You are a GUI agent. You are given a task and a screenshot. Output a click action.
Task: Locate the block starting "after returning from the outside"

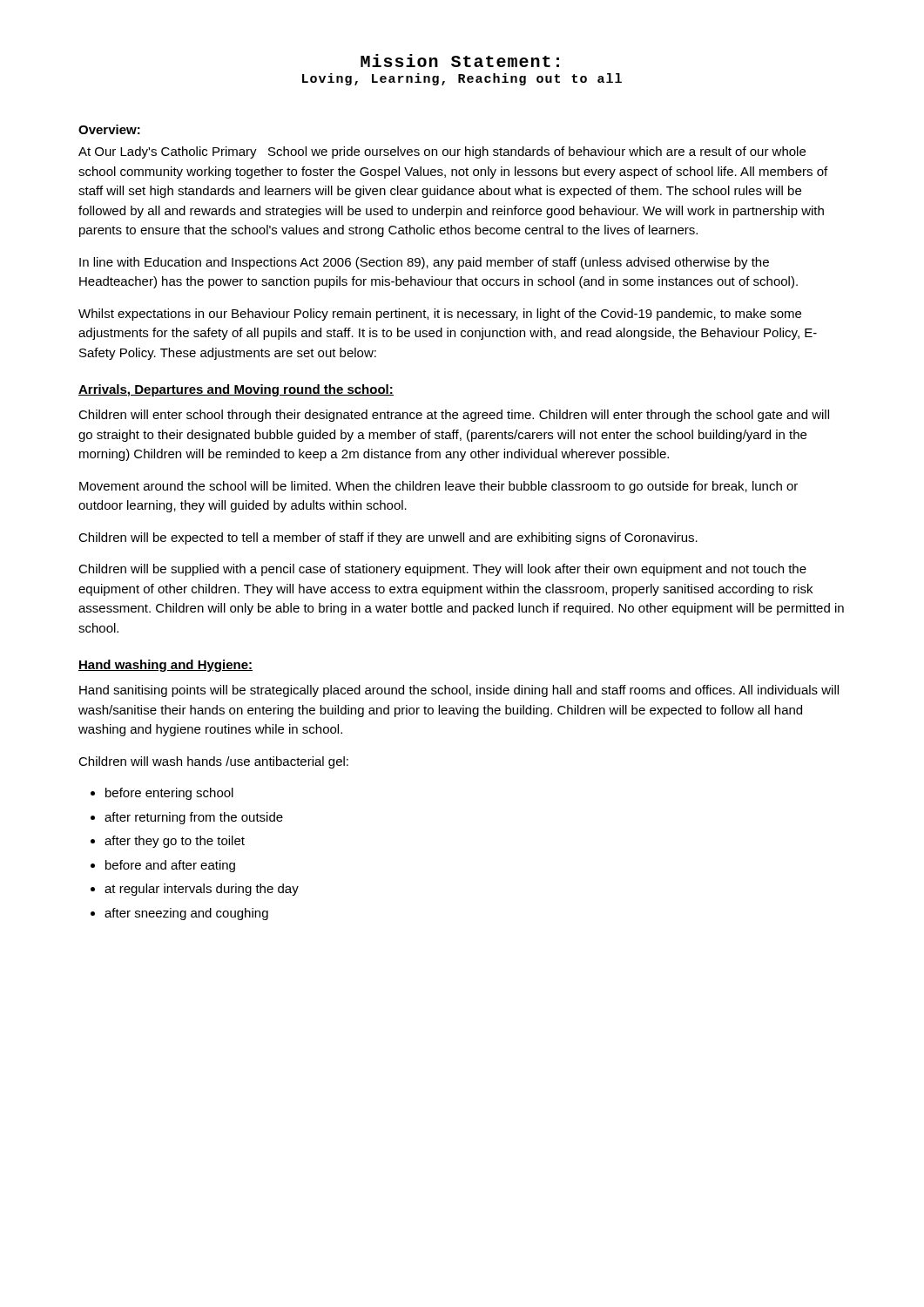[x=194, y=816]
